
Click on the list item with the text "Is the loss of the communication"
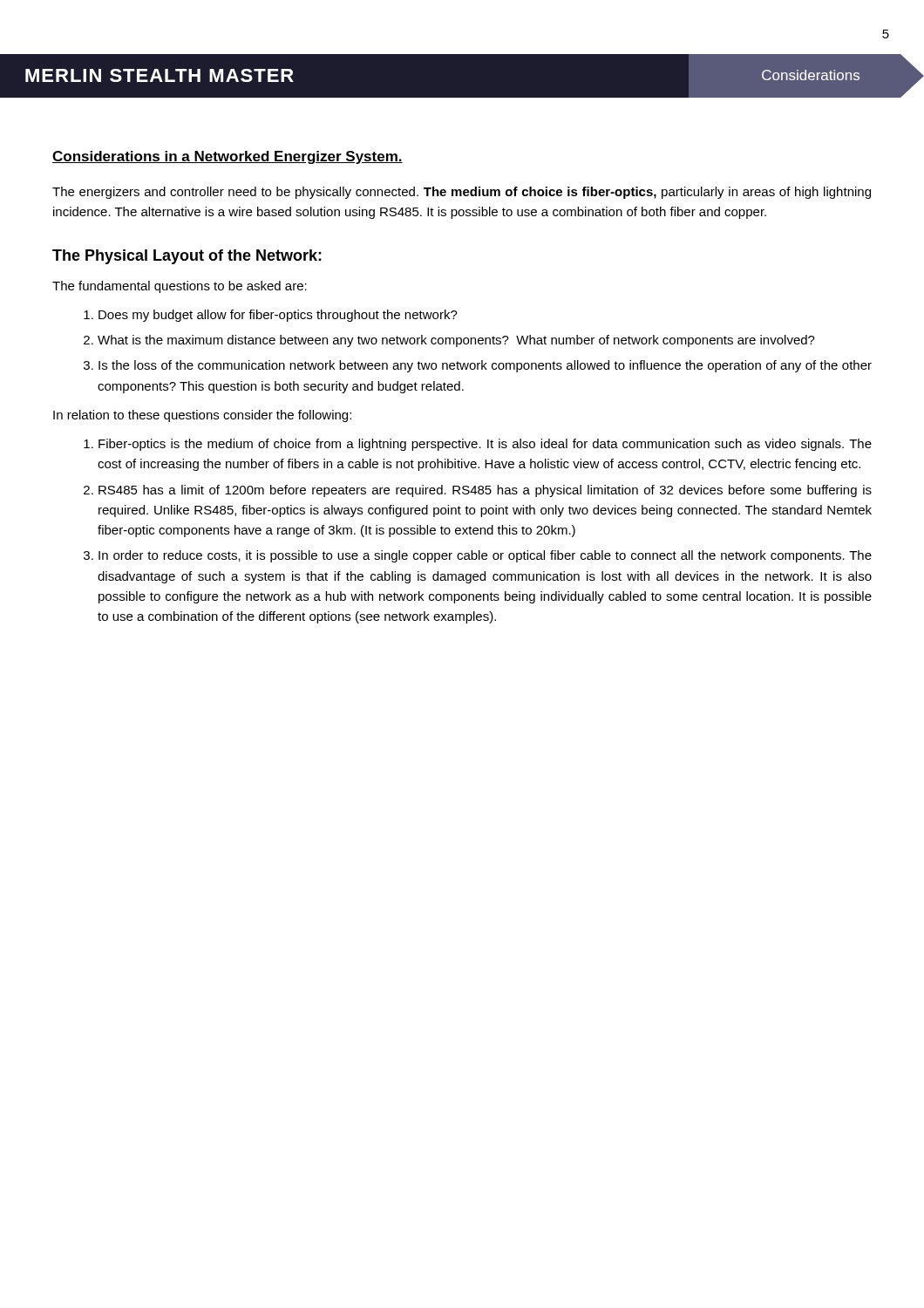(485, 375)
